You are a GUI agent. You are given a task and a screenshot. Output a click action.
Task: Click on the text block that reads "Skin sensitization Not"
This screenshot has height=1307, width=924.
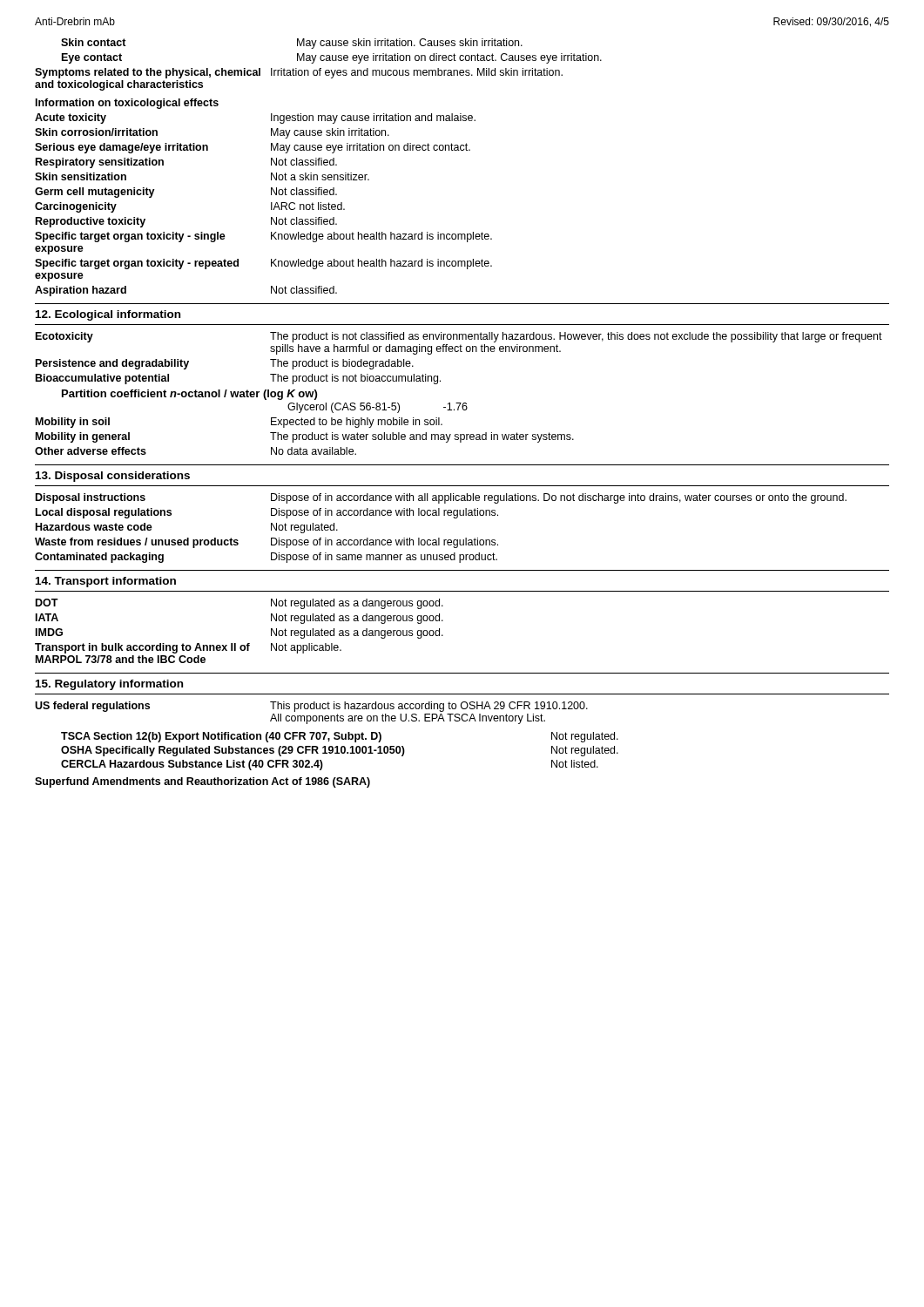pos(82,176)
